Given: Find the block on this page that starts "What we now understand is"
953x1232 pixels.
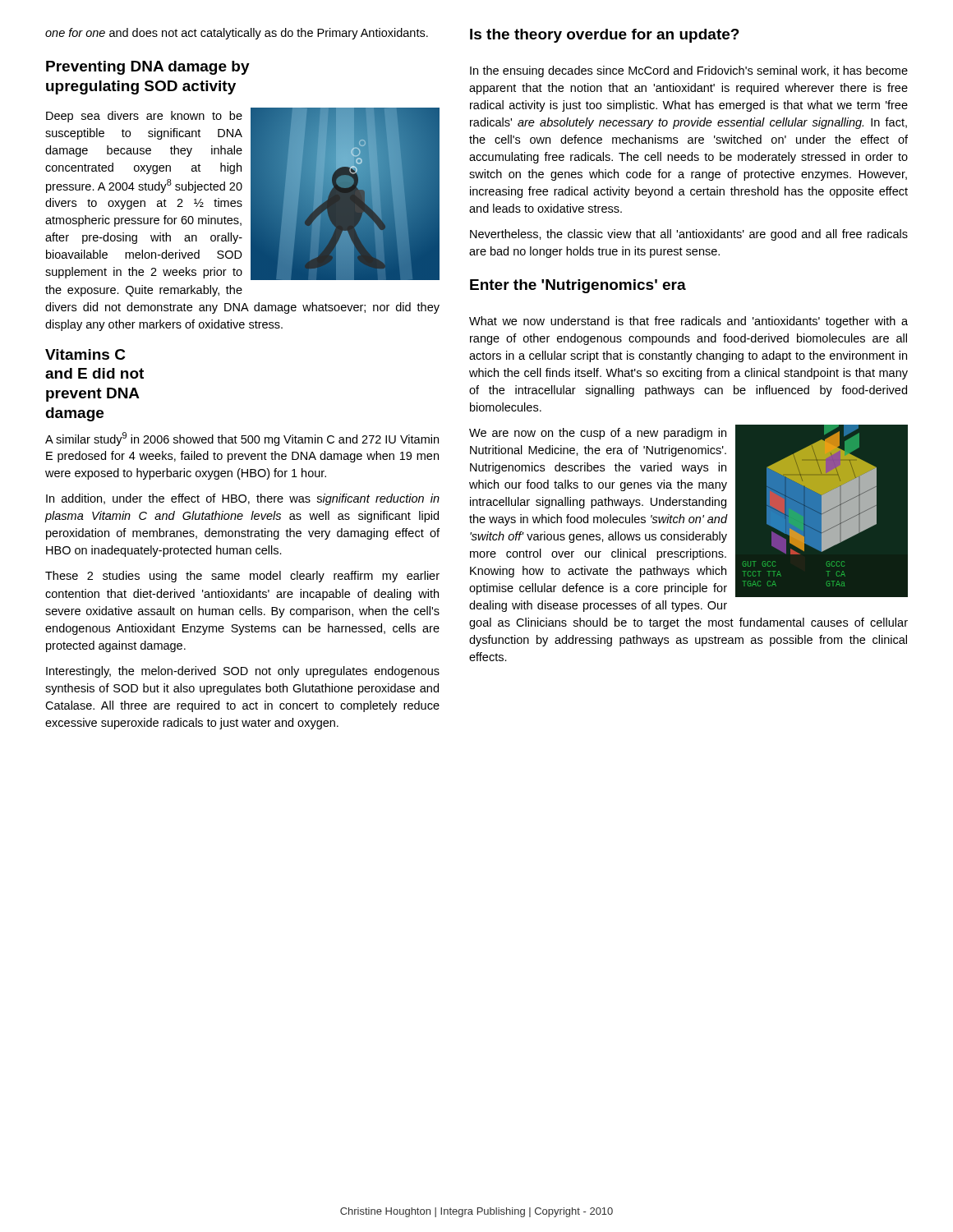Looking at the screenshot, I should click(688, 493).
